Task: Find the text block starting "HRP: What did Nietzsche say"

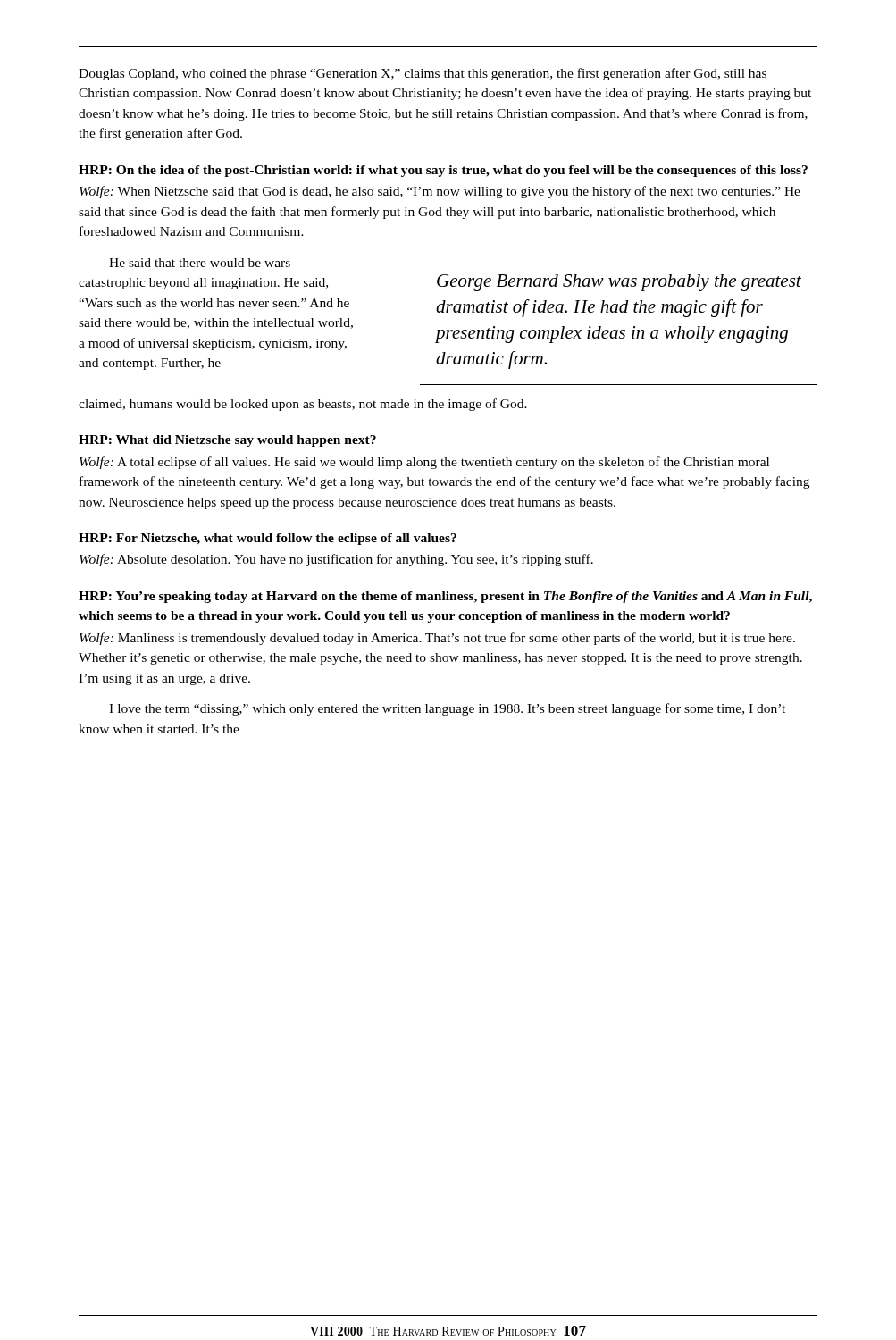Action: pyautogui.click(x=228, y=439)
